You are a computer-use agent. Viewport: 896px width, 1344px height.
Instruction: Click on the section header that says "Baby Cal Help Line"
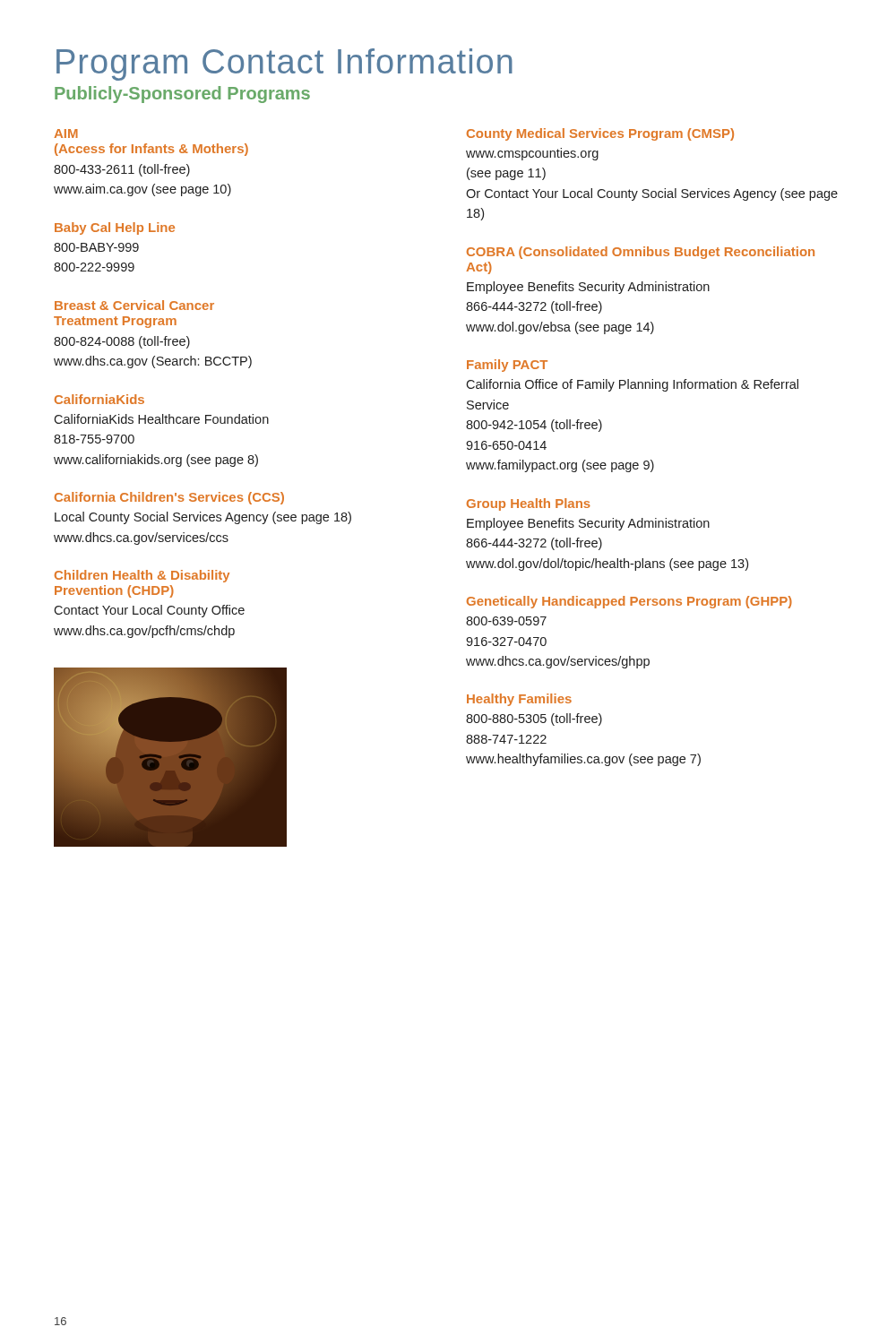[x=115, y=227]
